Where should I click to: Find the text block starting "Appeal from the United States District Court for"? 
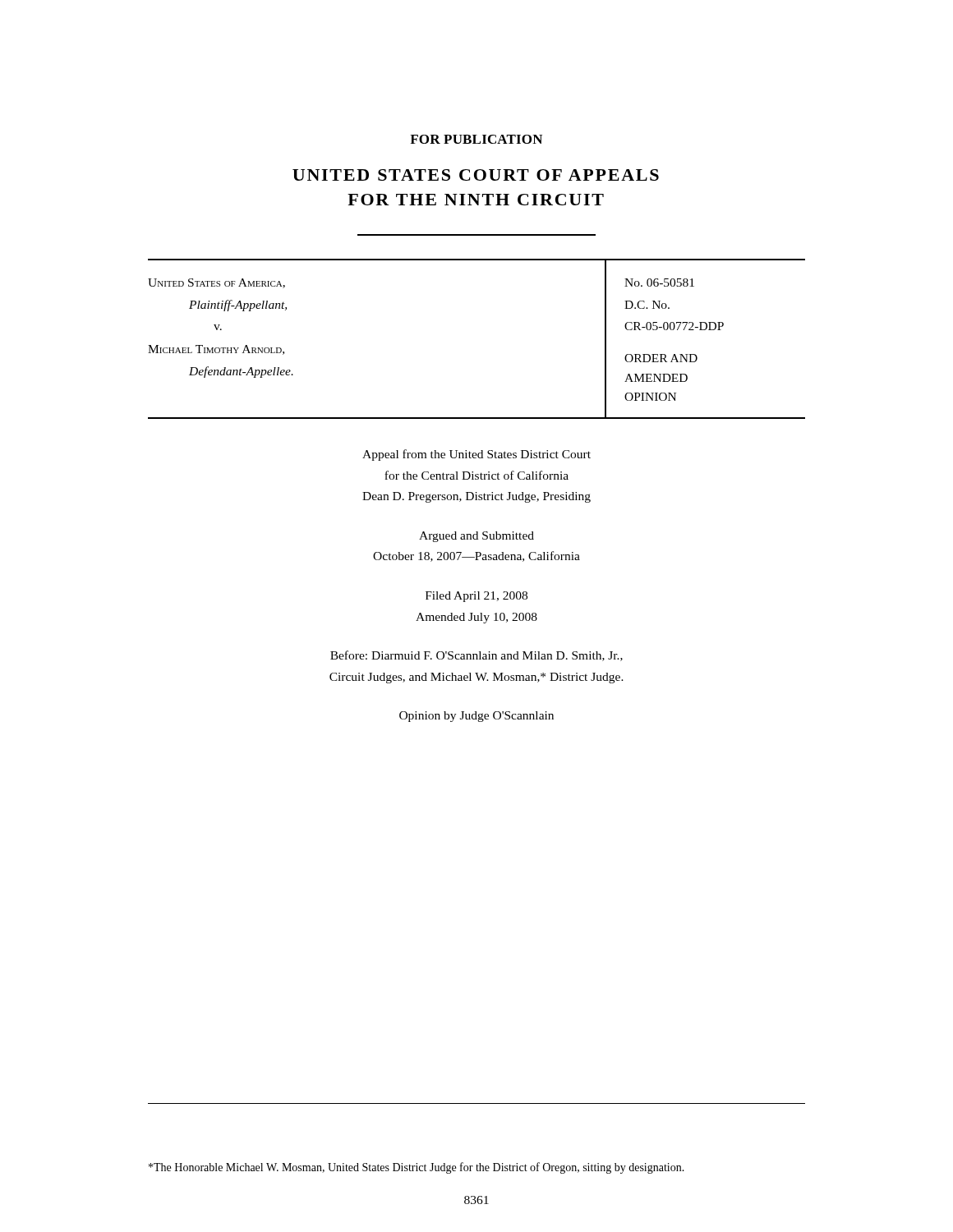tap(476, 475)
